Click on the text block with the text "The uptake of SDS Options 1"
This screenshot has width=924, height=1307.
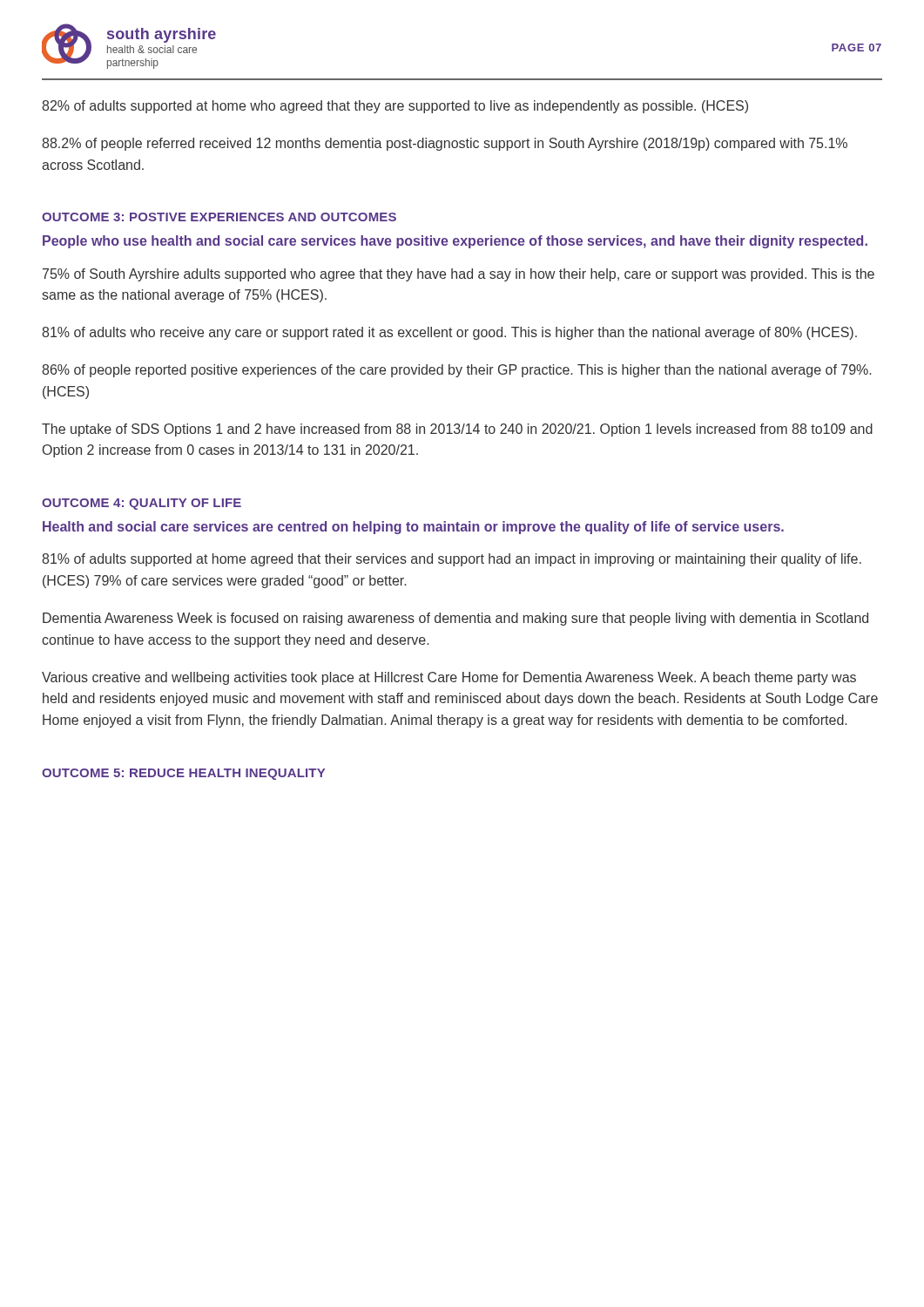[457, 440]
